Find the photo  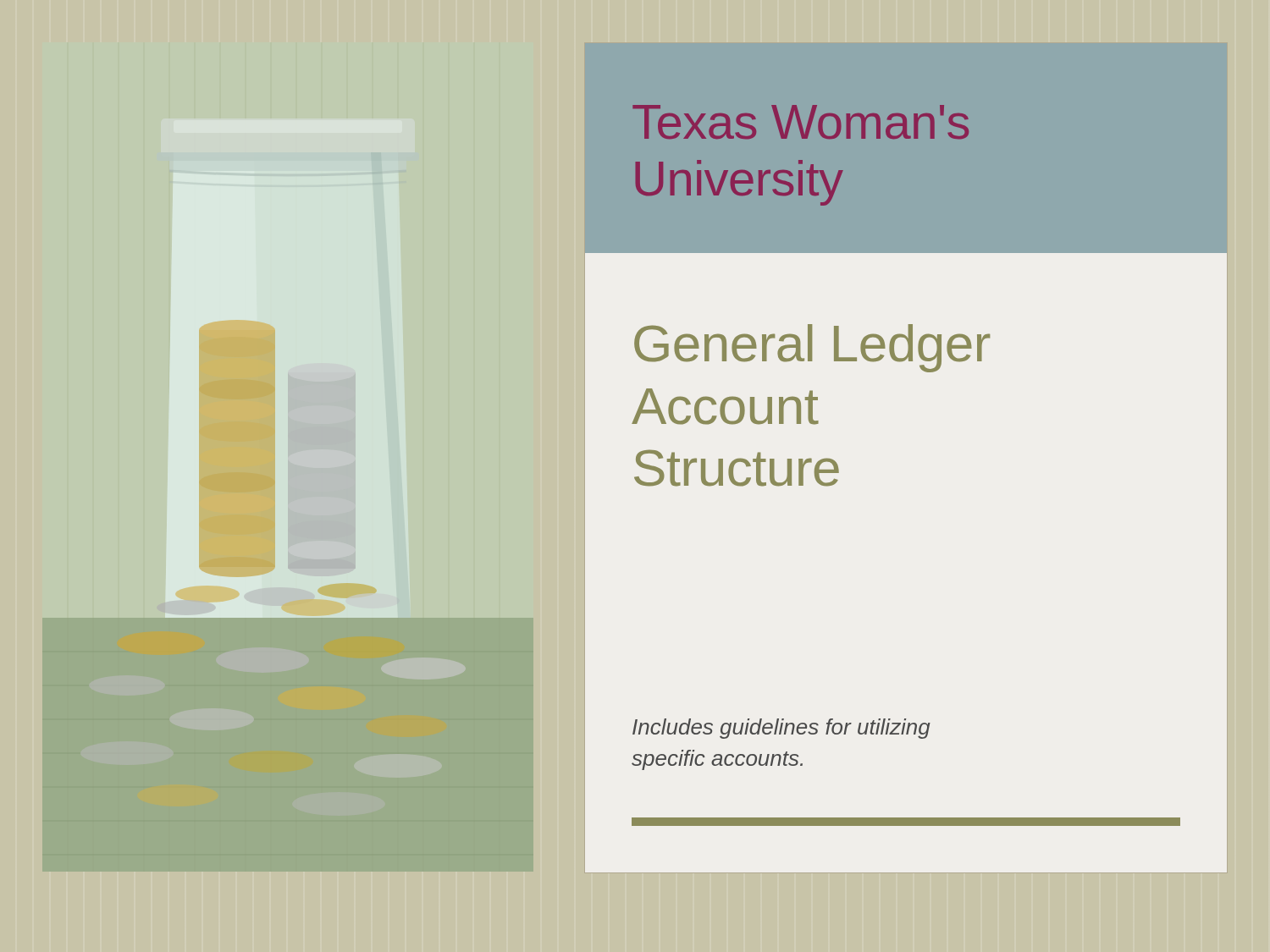[x=288, y=457]
